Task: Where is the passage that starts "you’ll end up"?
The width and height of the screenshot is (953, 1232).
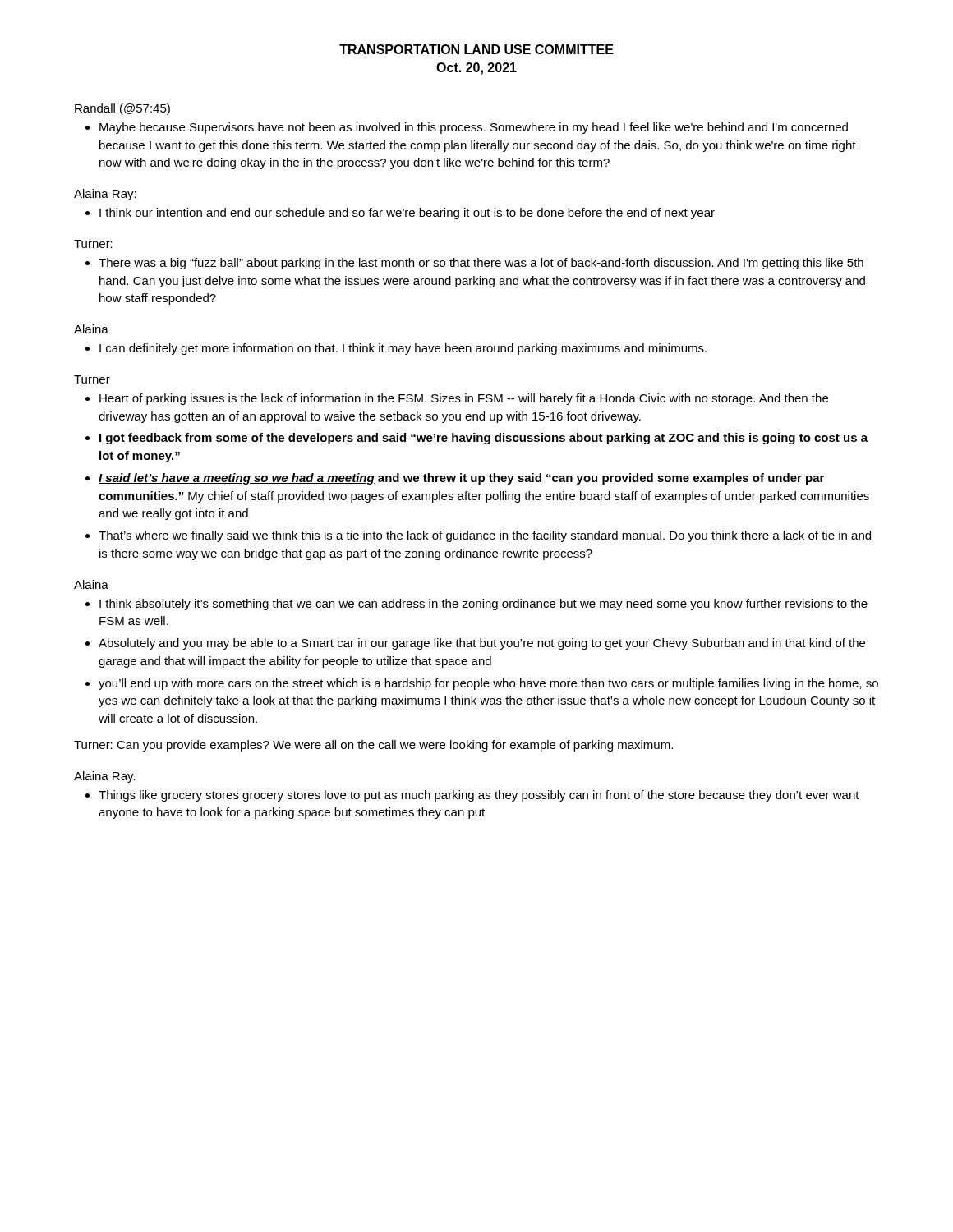Action: click(x=489, y=700)
